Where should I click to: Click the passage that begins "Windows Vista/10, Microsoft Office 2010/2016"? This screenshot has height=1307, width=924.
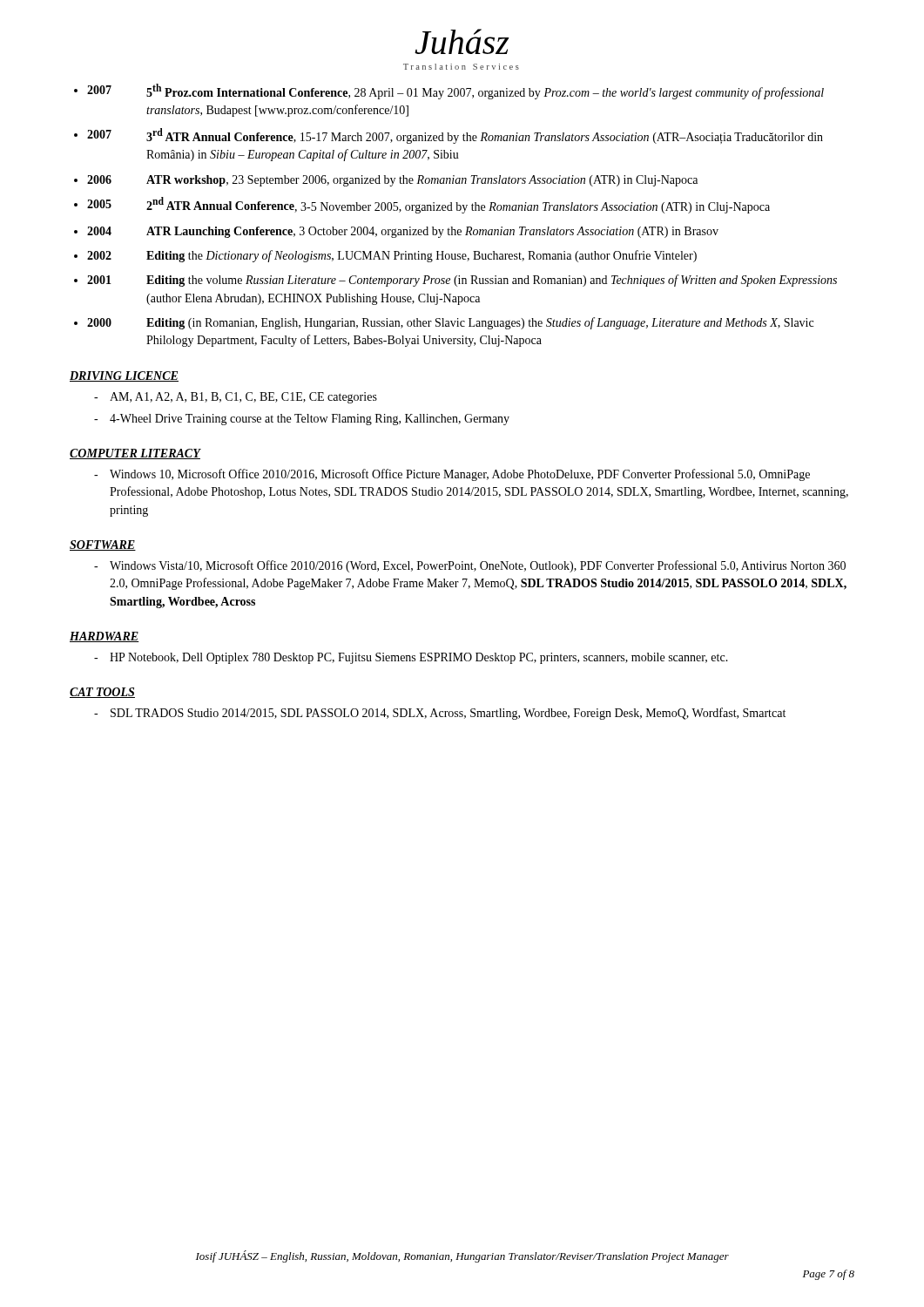click(x=474, y=584)
